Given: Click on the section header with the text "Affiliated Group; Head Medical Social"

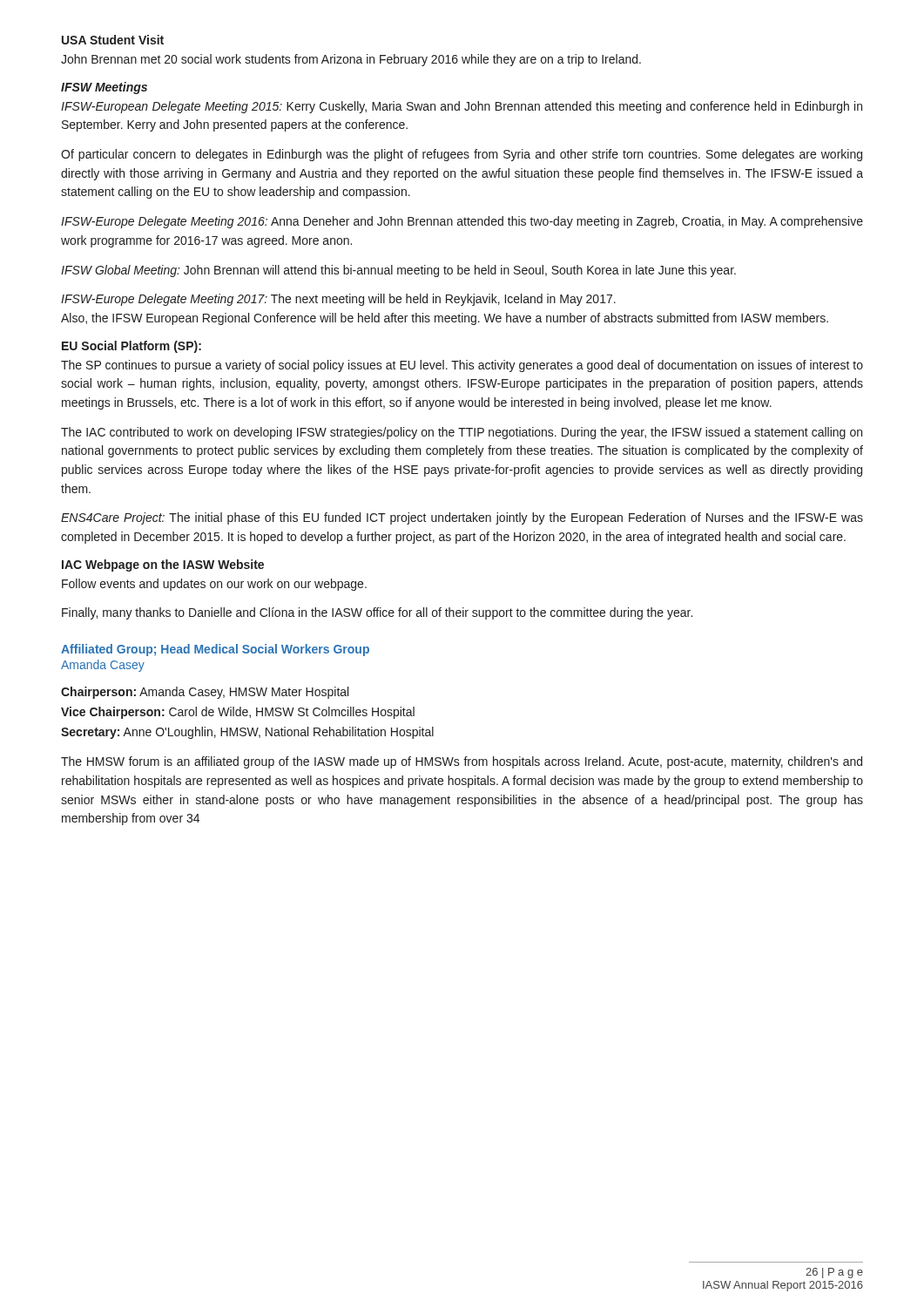Looking at the screenshot, I should [215, 649].
